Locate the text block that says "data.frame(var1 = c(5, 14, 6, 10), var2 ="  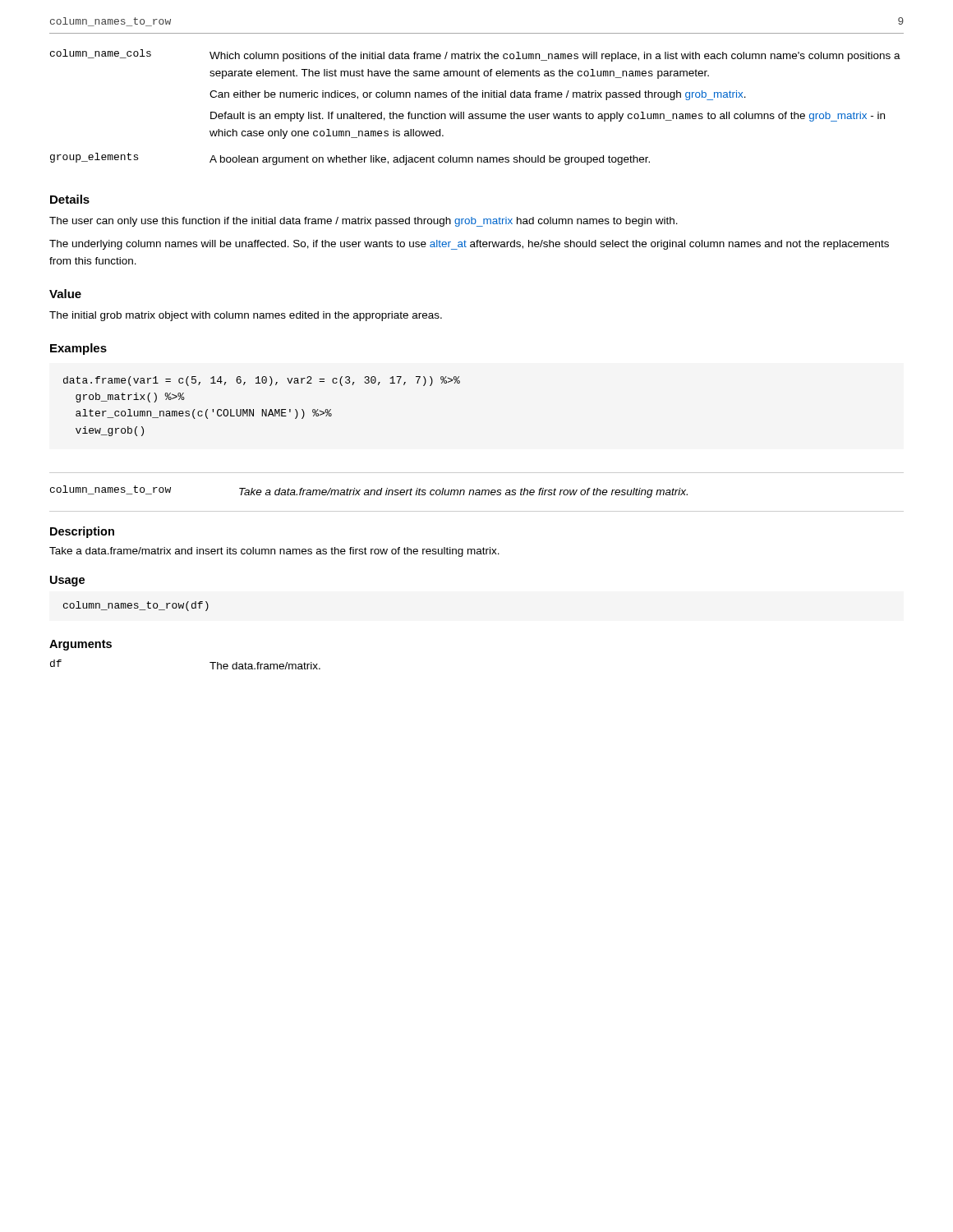262,381
